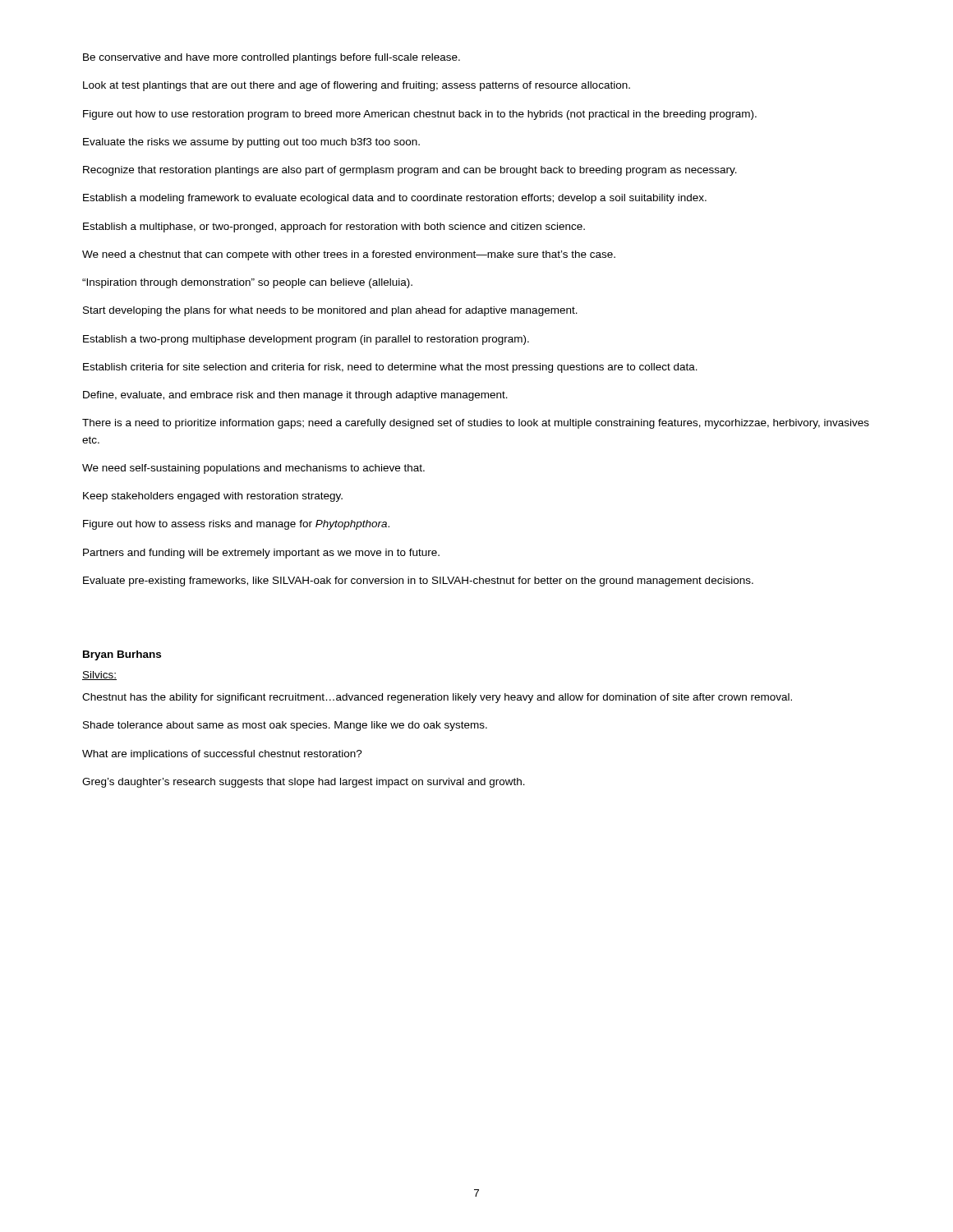Where is the passage that starts "Chestnut has the ability for significant"?
This screenshot has height=1232, width=953.
438,697
